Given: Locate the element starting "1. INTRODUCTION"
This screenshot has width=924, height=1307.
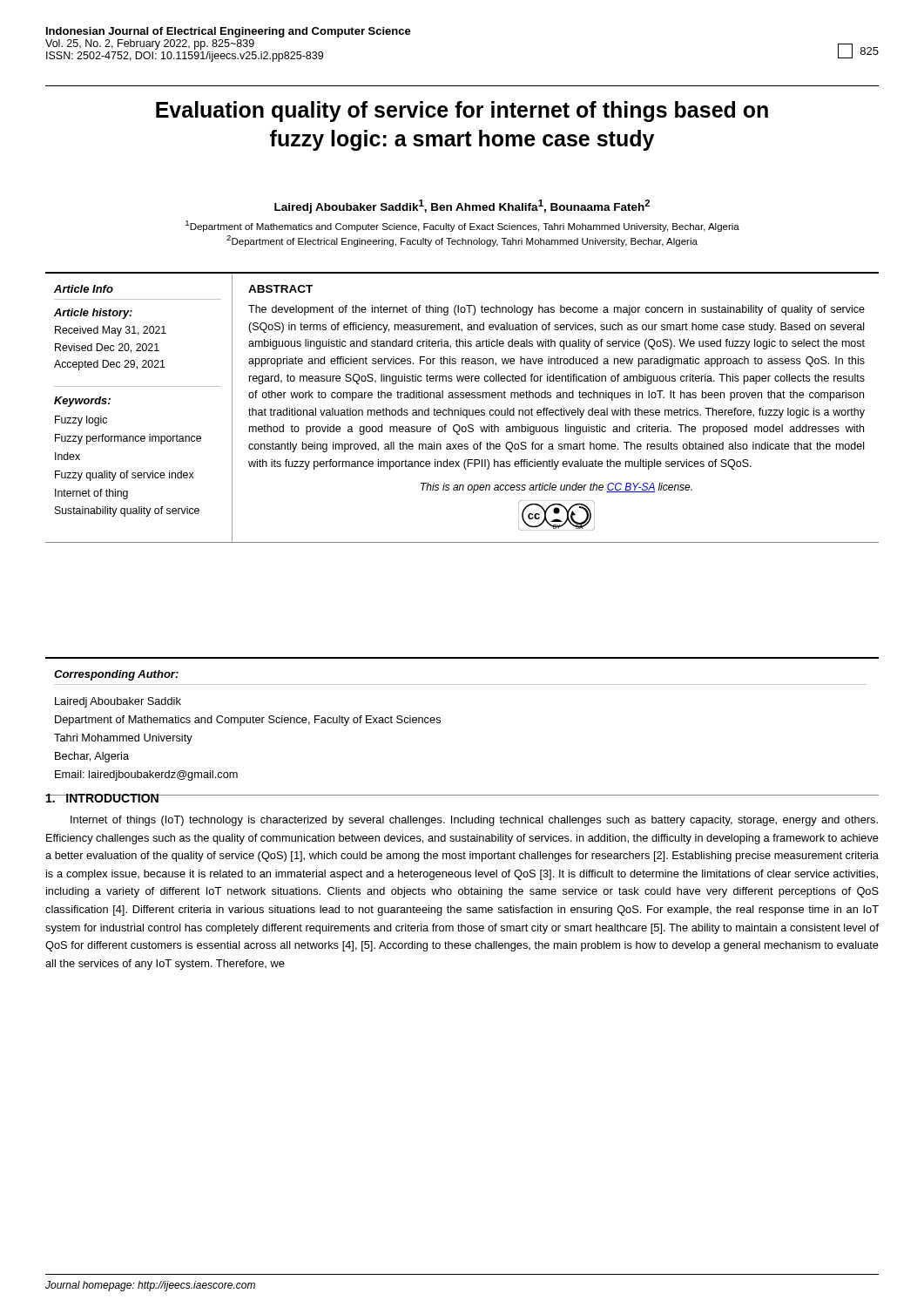Looking at the screenshot, I should tap(102, 798).
